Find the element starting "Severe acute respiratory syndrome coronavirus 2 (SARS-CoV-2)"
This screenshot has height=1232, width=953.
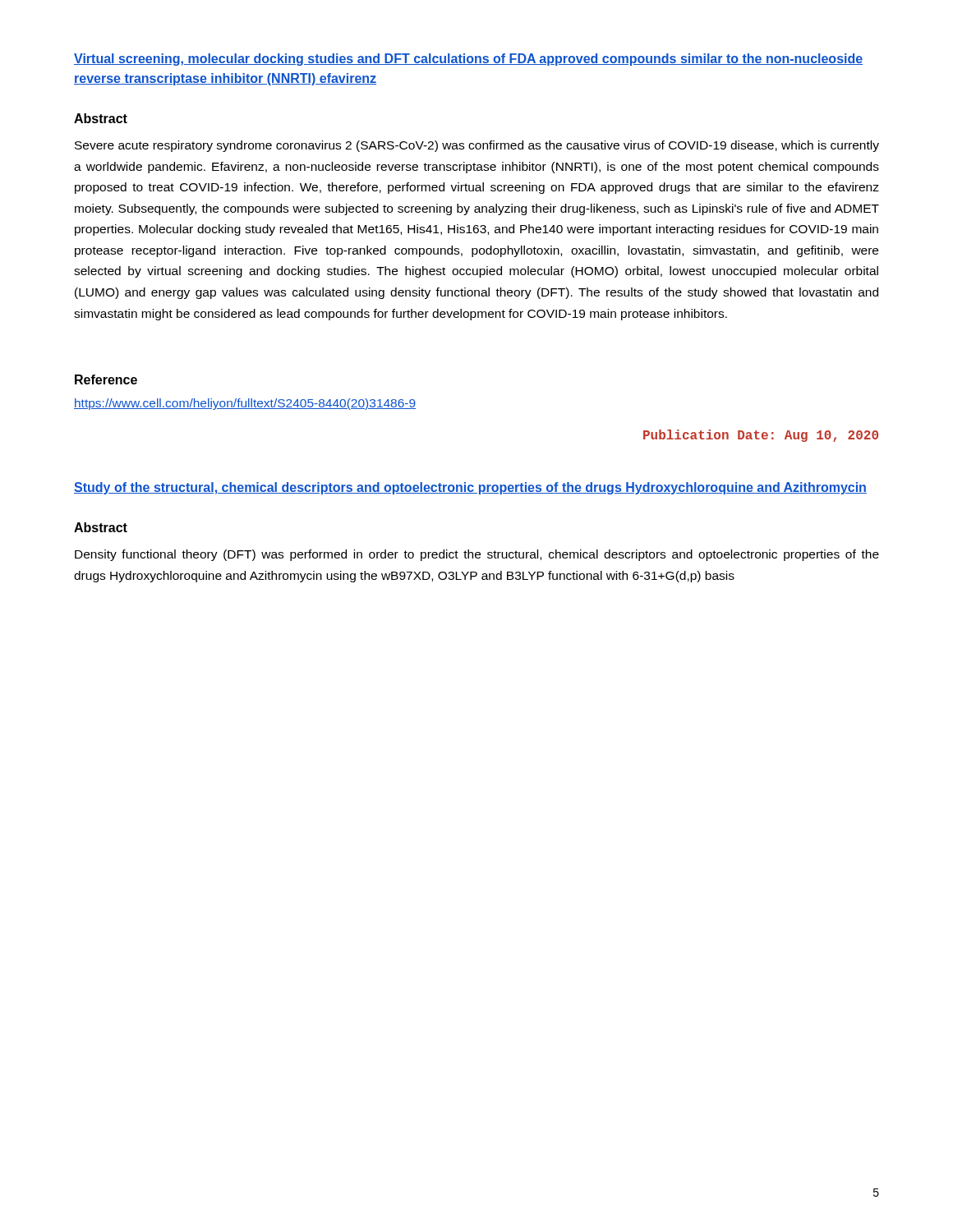coord(476,229)
